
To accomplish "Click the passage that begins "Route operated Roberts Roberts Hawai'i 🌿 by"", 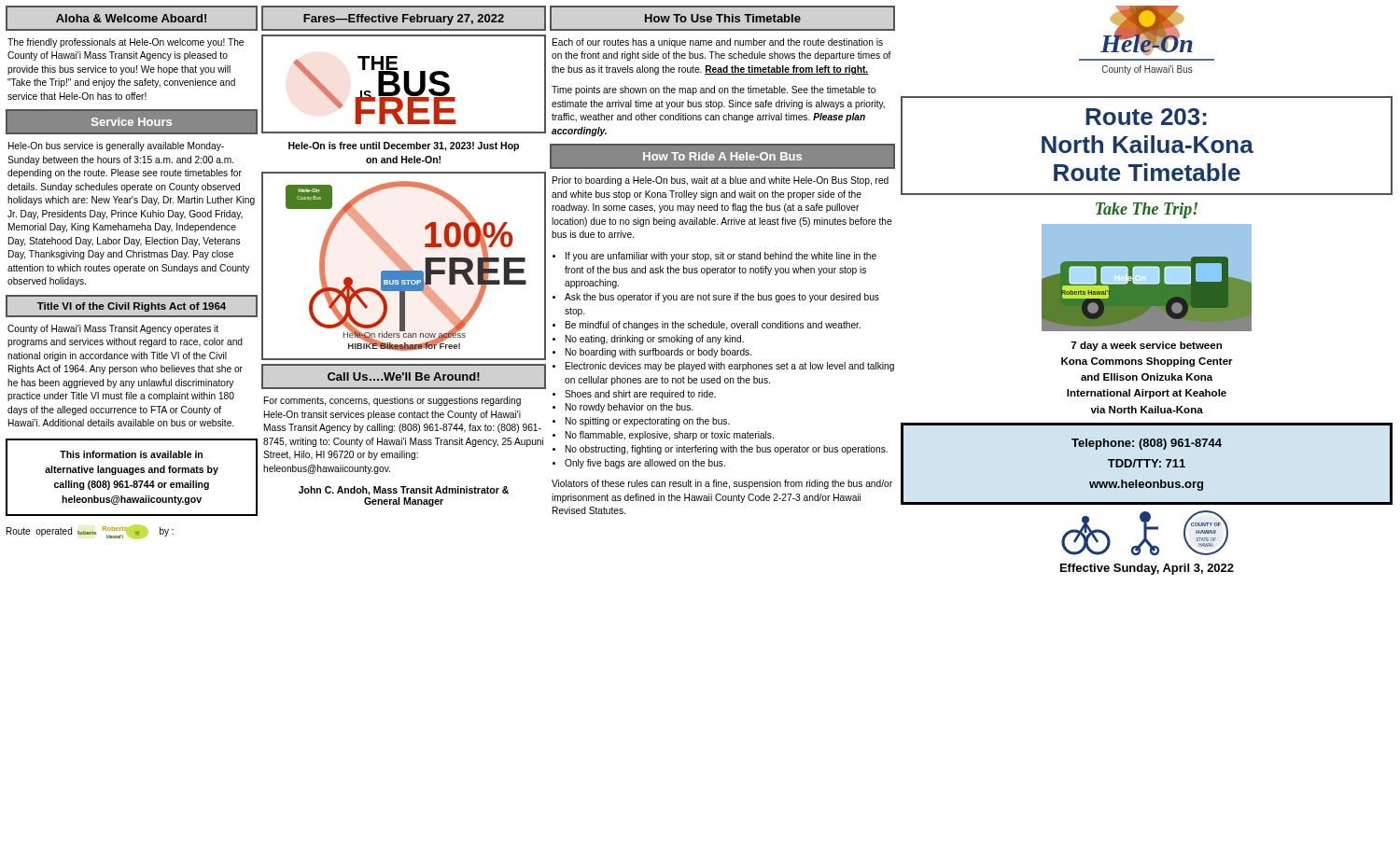I will [x=90, y=532].
